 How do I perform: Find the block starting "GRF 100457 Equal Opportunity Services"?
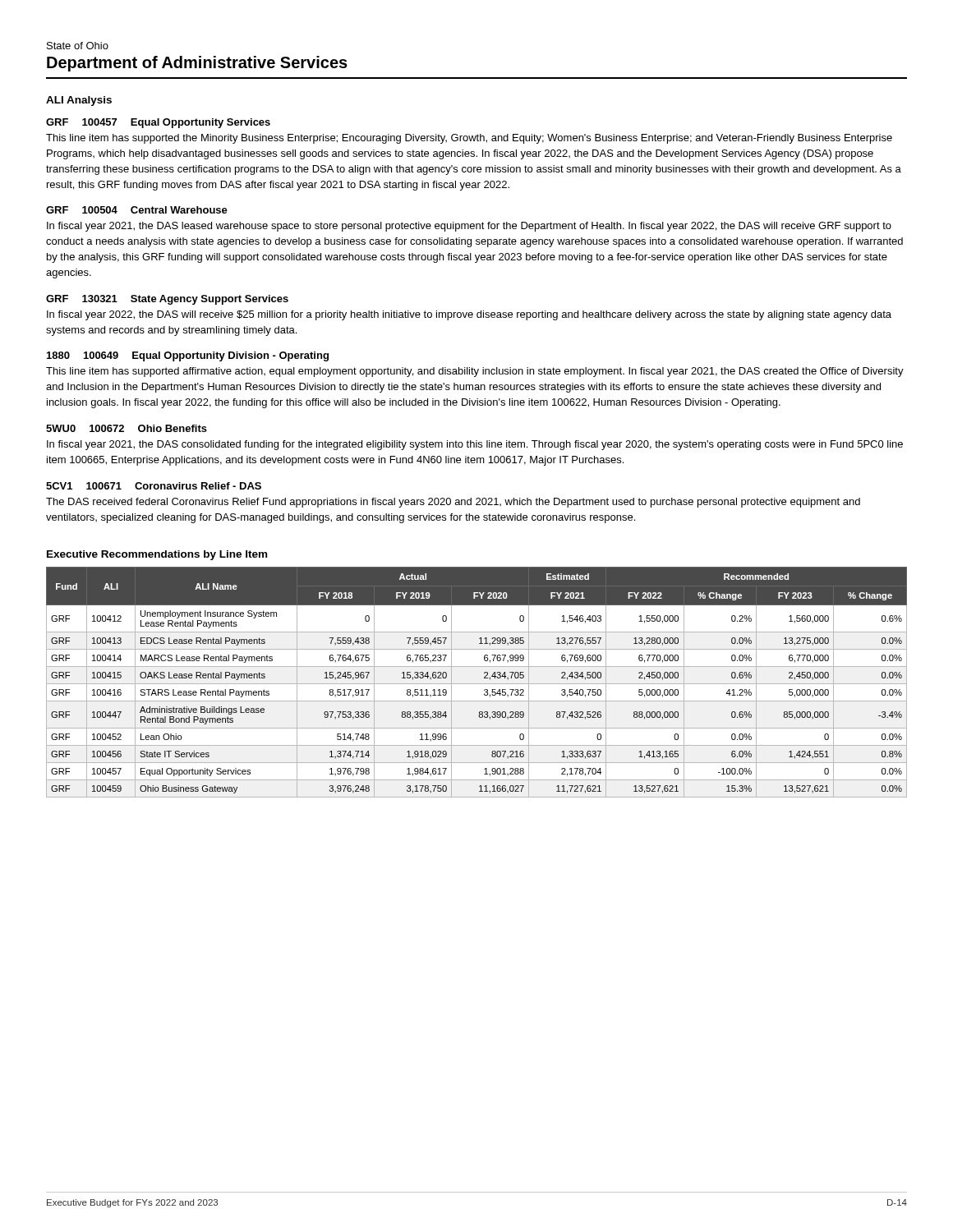click(158, 122)
